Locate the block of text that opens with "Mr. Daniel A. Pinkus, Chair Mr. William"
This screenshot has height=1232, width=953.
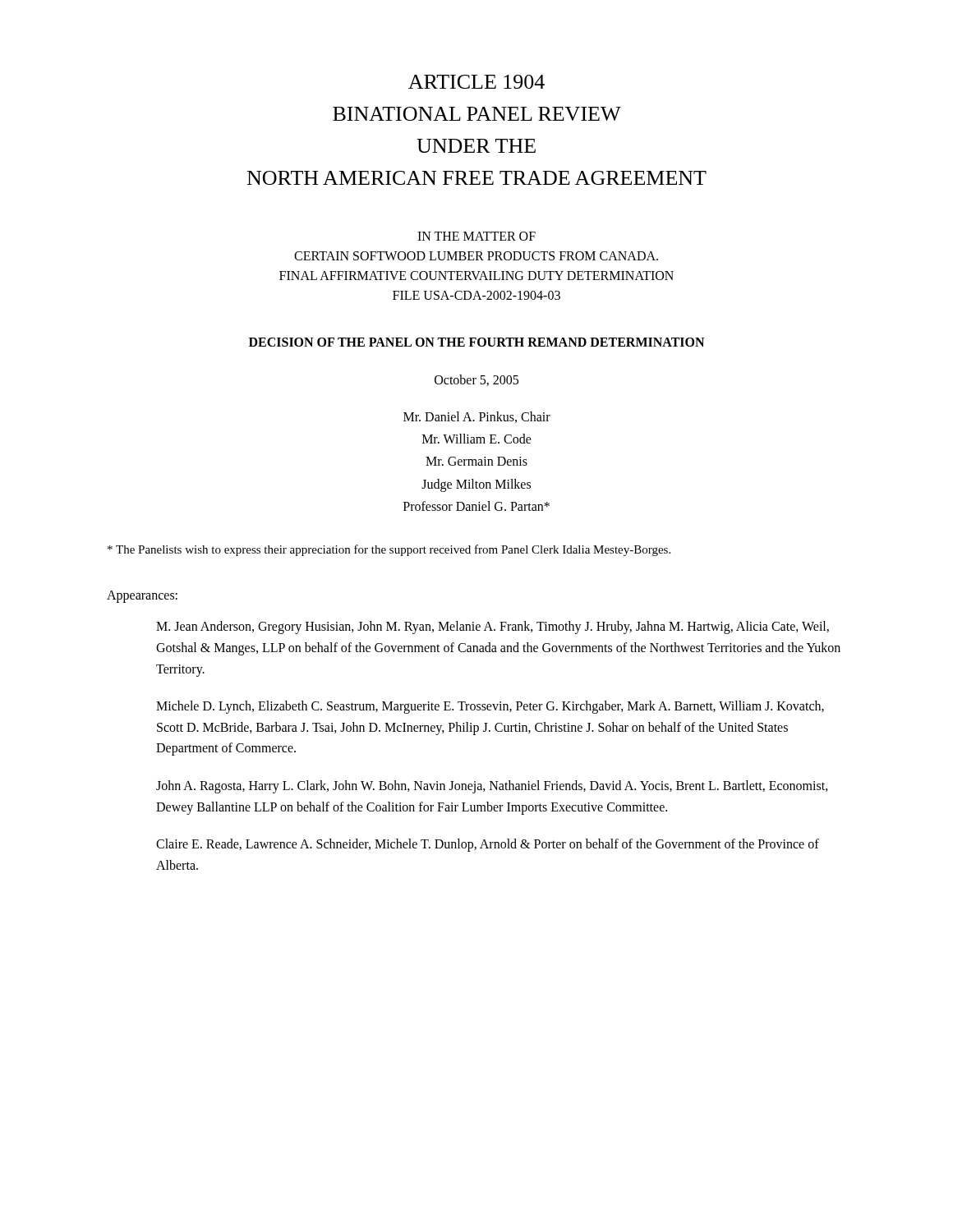[476, 462]
